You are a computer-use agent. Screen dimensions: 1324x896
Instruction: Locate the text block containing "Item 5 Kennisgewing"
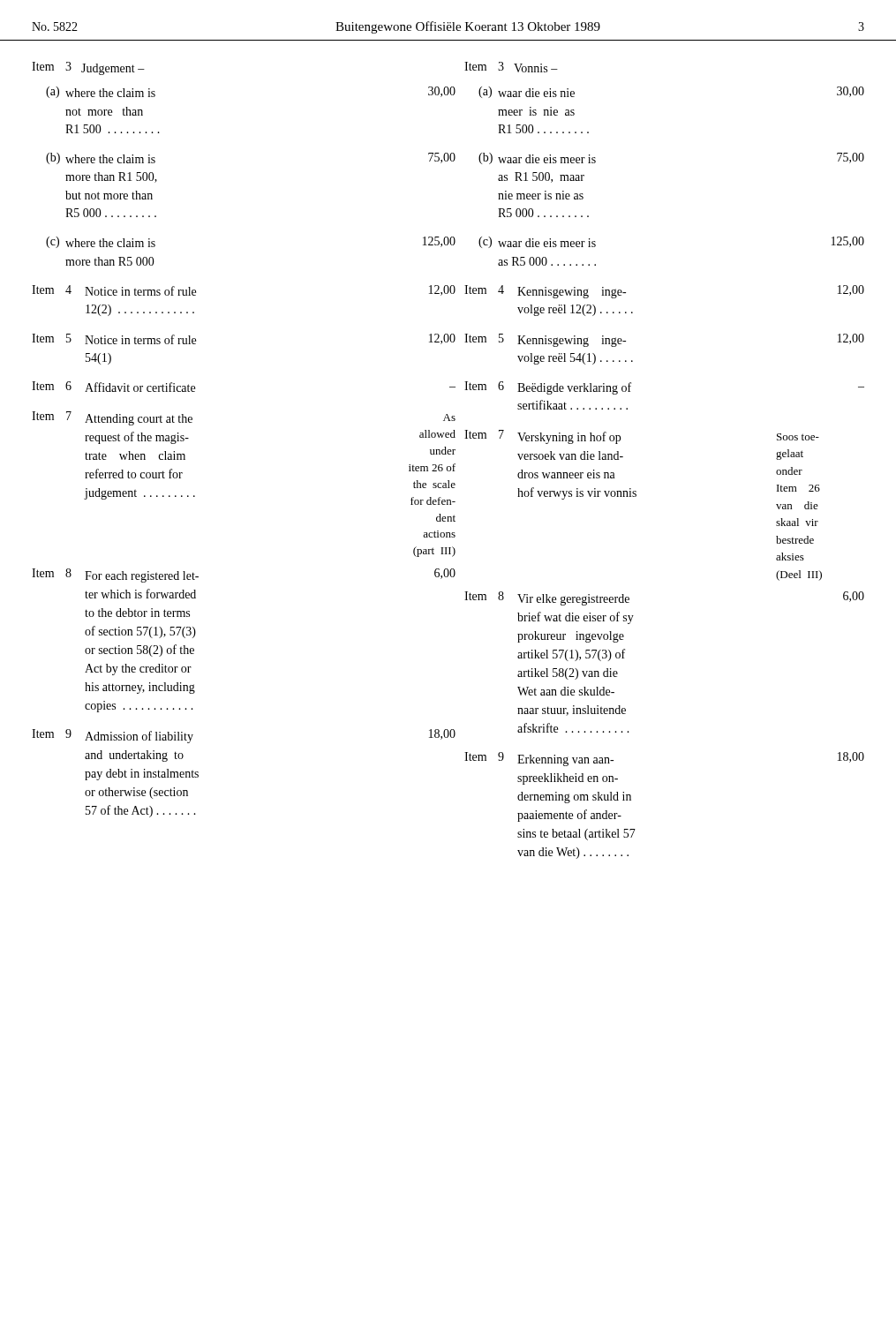pyautogui.click(x=546, y=340)
